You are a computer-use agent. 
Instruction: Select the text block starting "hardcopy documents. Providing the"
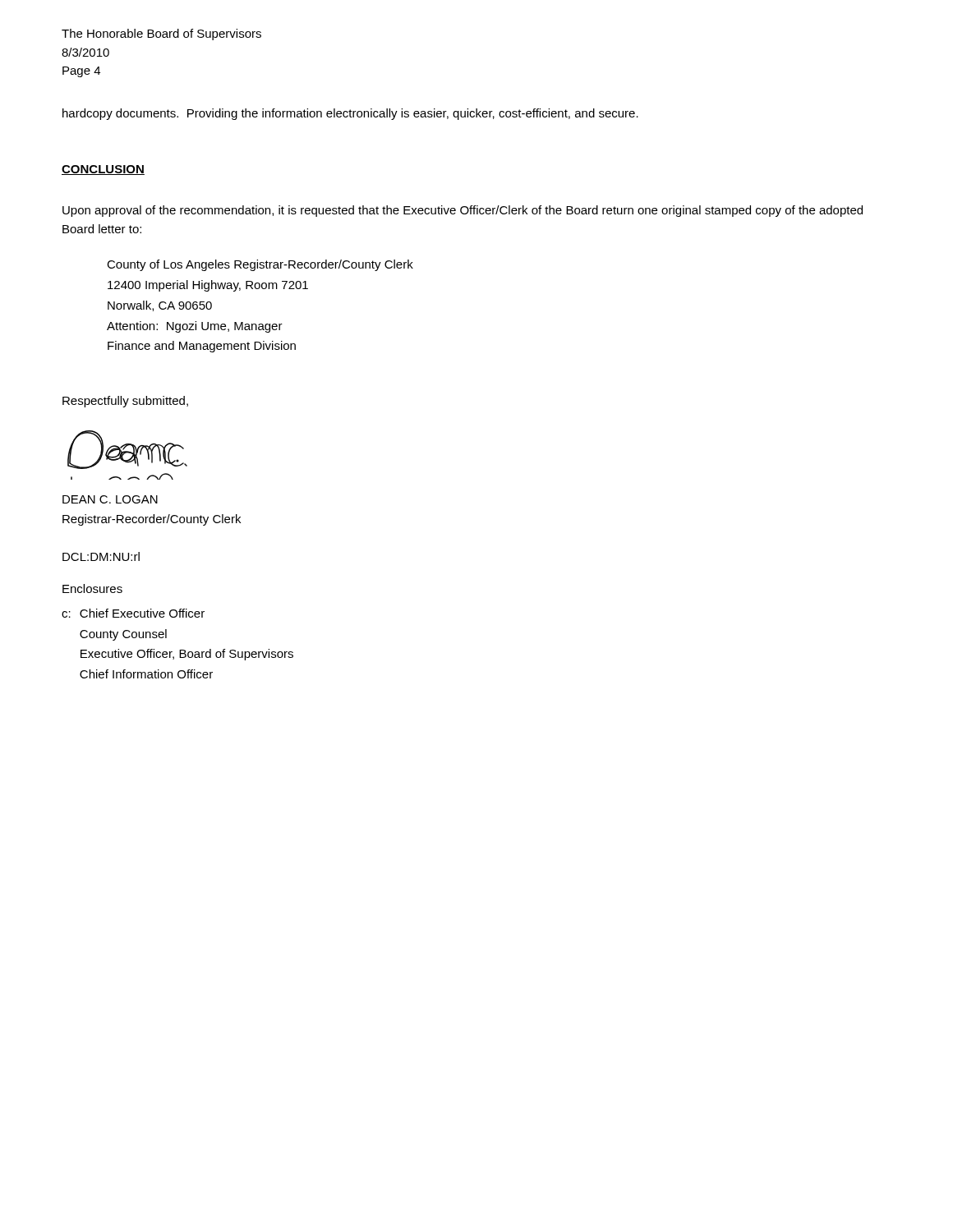tap(350, 113)
